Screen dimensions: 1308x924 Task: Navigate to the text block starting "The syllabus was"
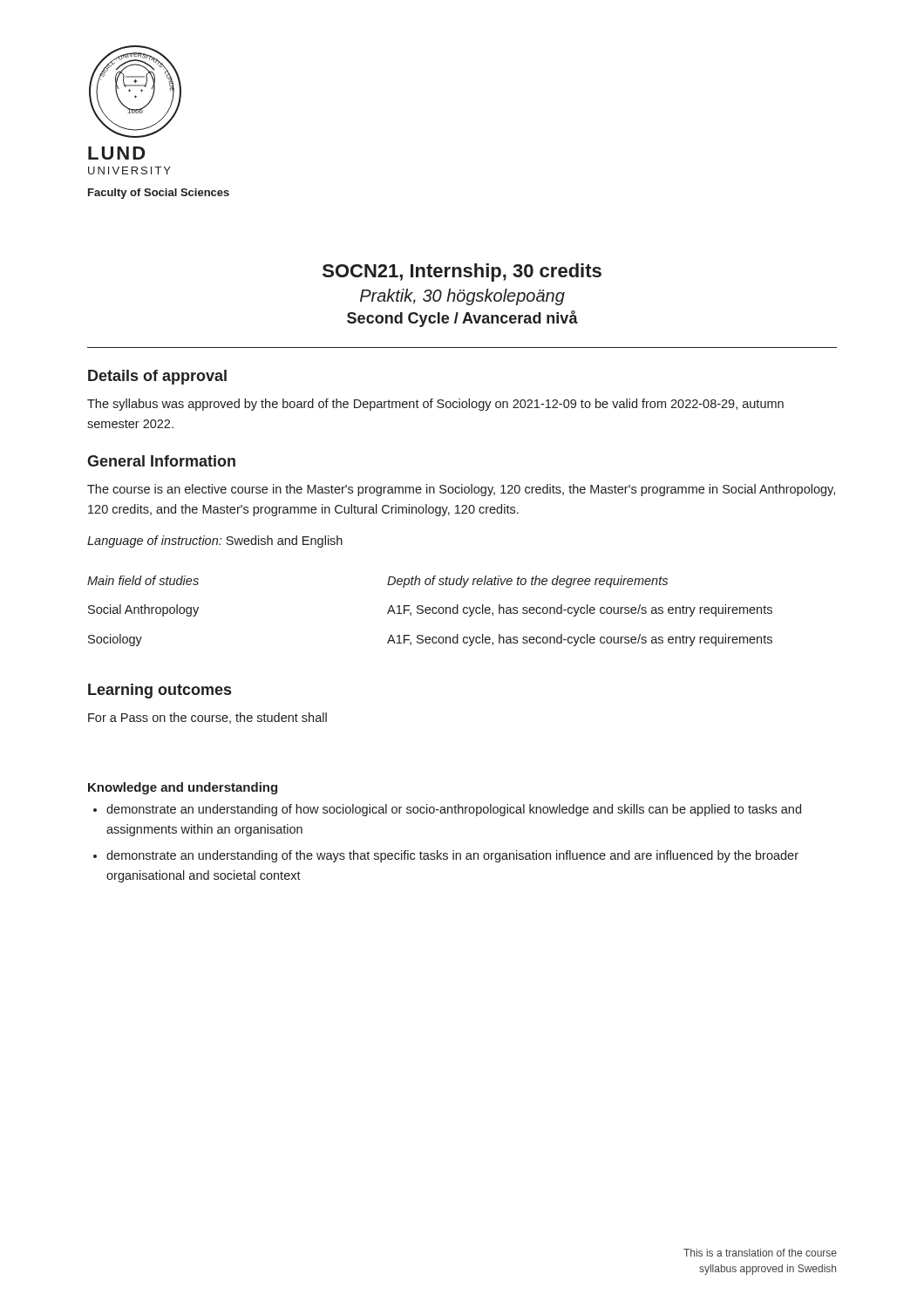point(436,414)
